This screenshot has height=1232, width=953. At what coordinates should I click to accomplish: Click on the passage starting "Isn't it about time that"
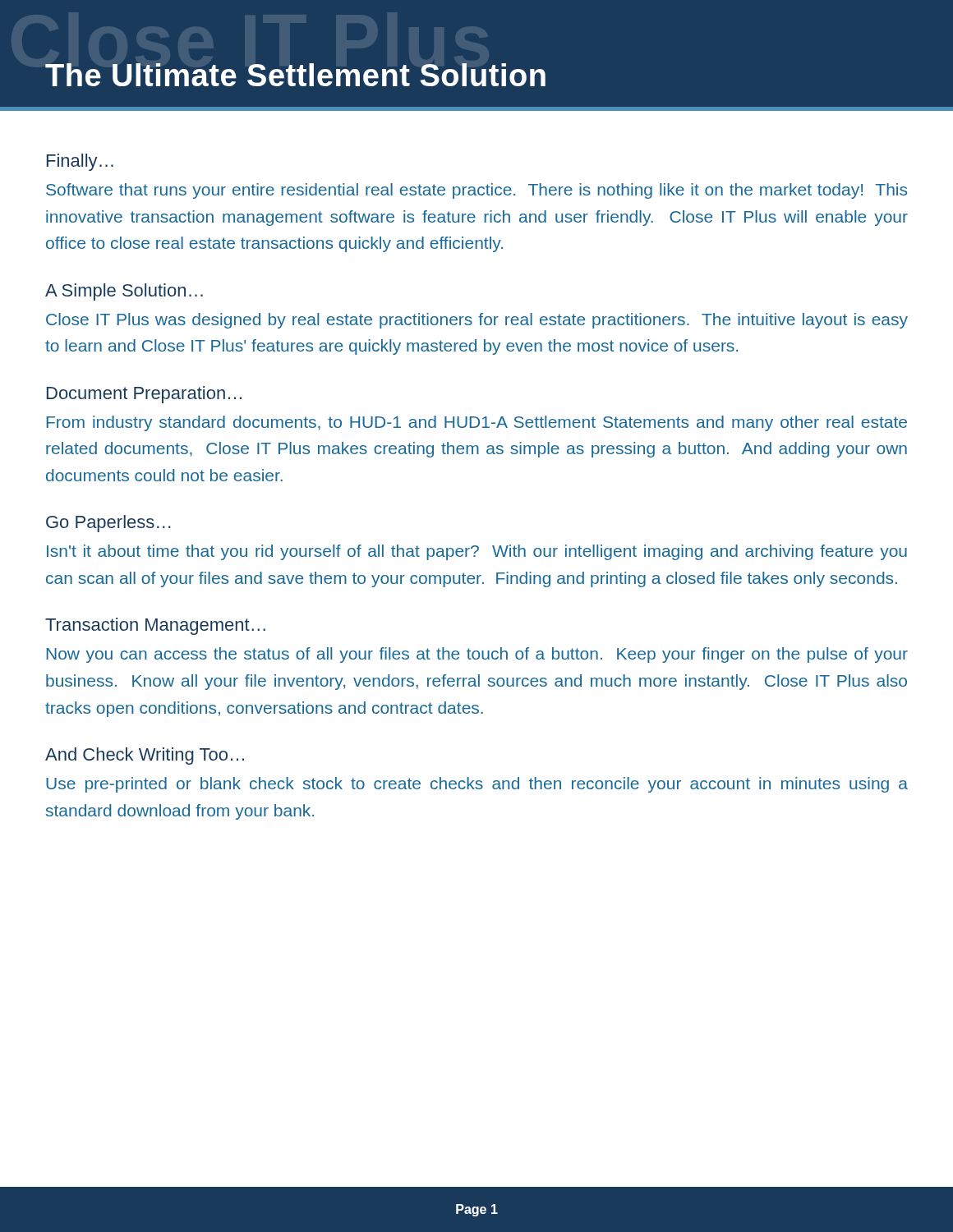pyautogui.click(x=476, y=565)
